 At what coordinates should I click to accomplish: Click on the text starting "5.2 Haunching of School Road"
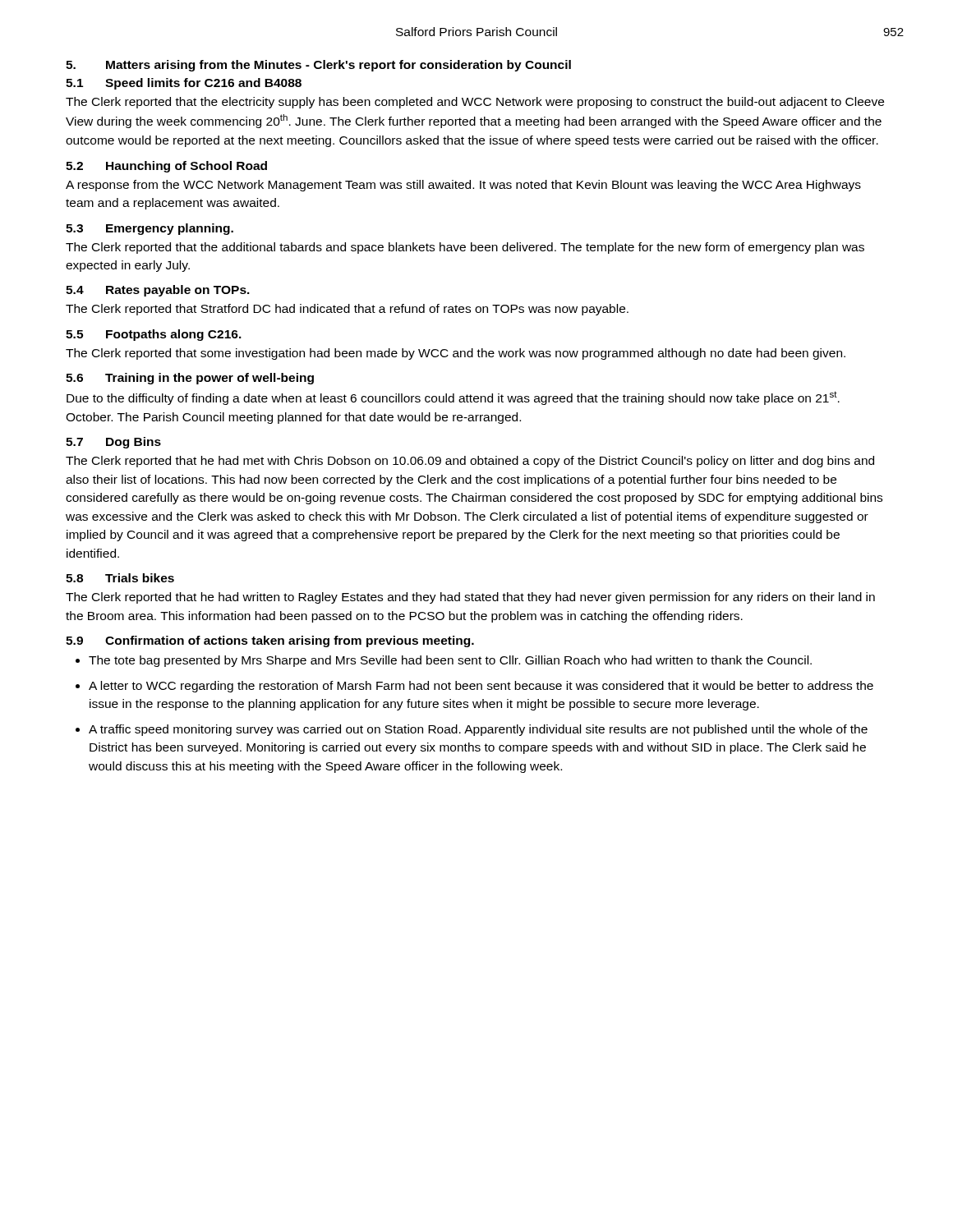click(167, 166)
